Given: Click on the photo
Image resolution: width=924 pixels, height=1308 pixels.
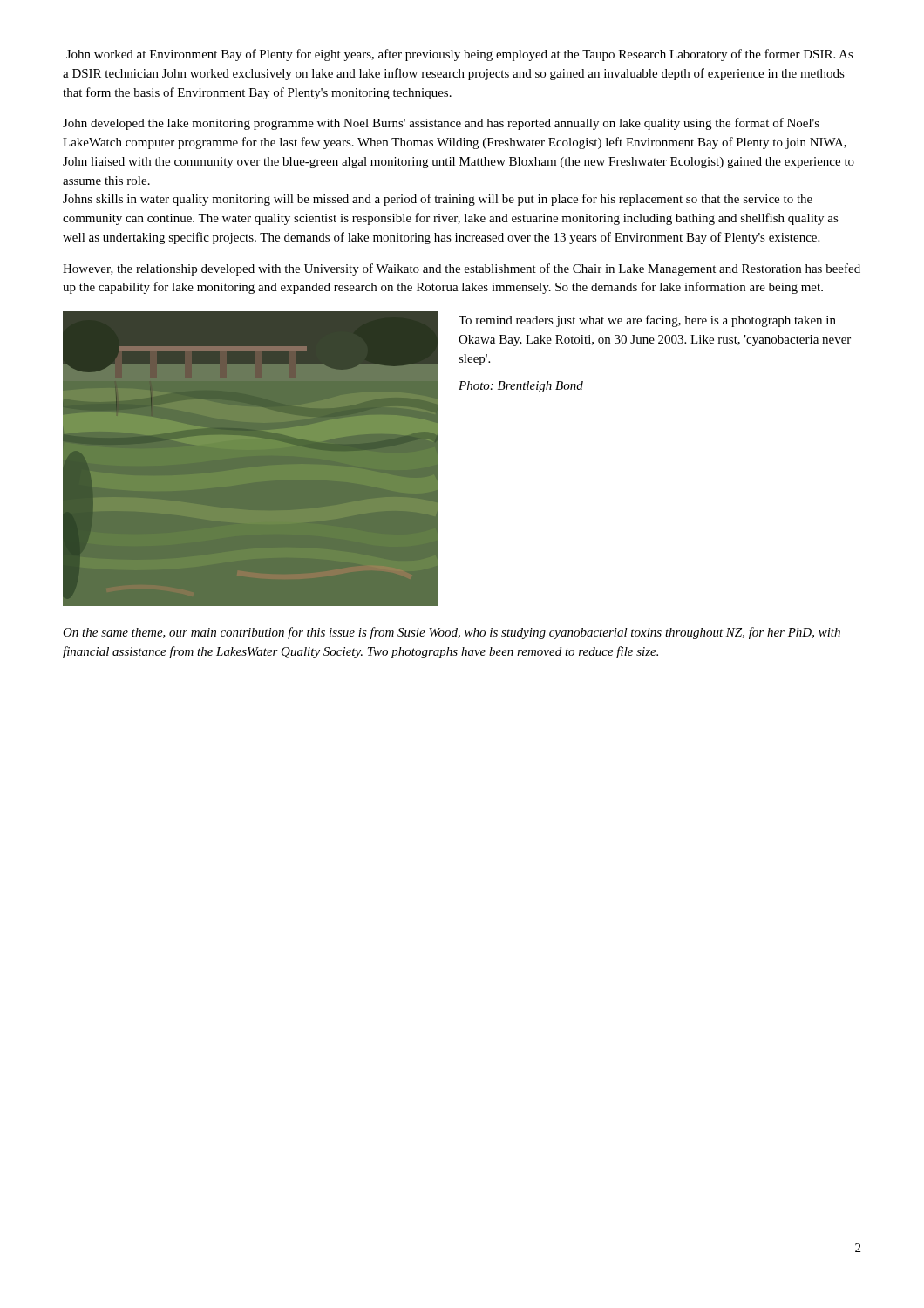Looking at the screenshot, I should [x=250, y=460].
